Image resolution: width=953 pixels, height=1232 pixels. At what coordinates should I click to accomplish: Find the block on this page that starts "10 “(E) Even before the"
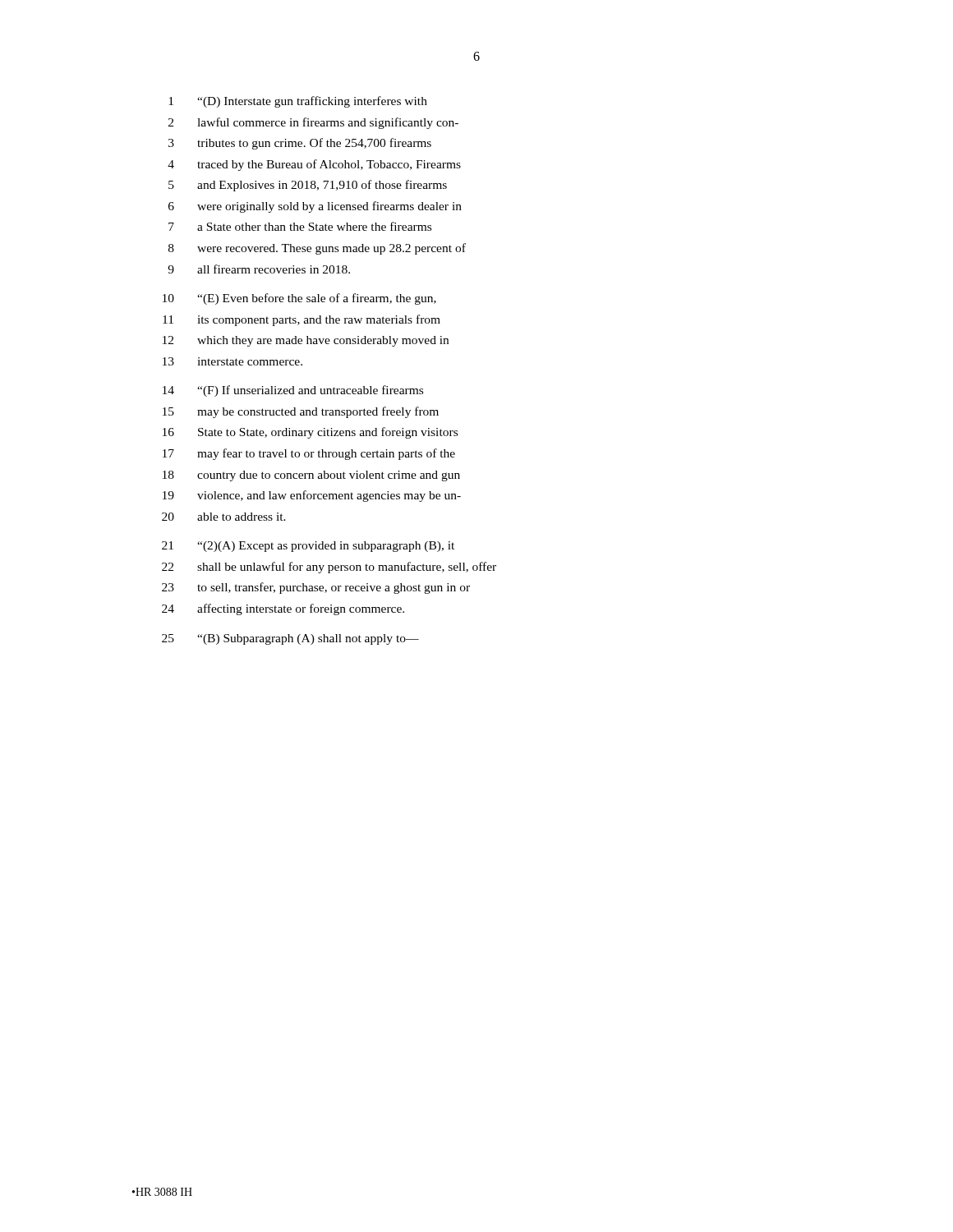(x=299, y=299)
